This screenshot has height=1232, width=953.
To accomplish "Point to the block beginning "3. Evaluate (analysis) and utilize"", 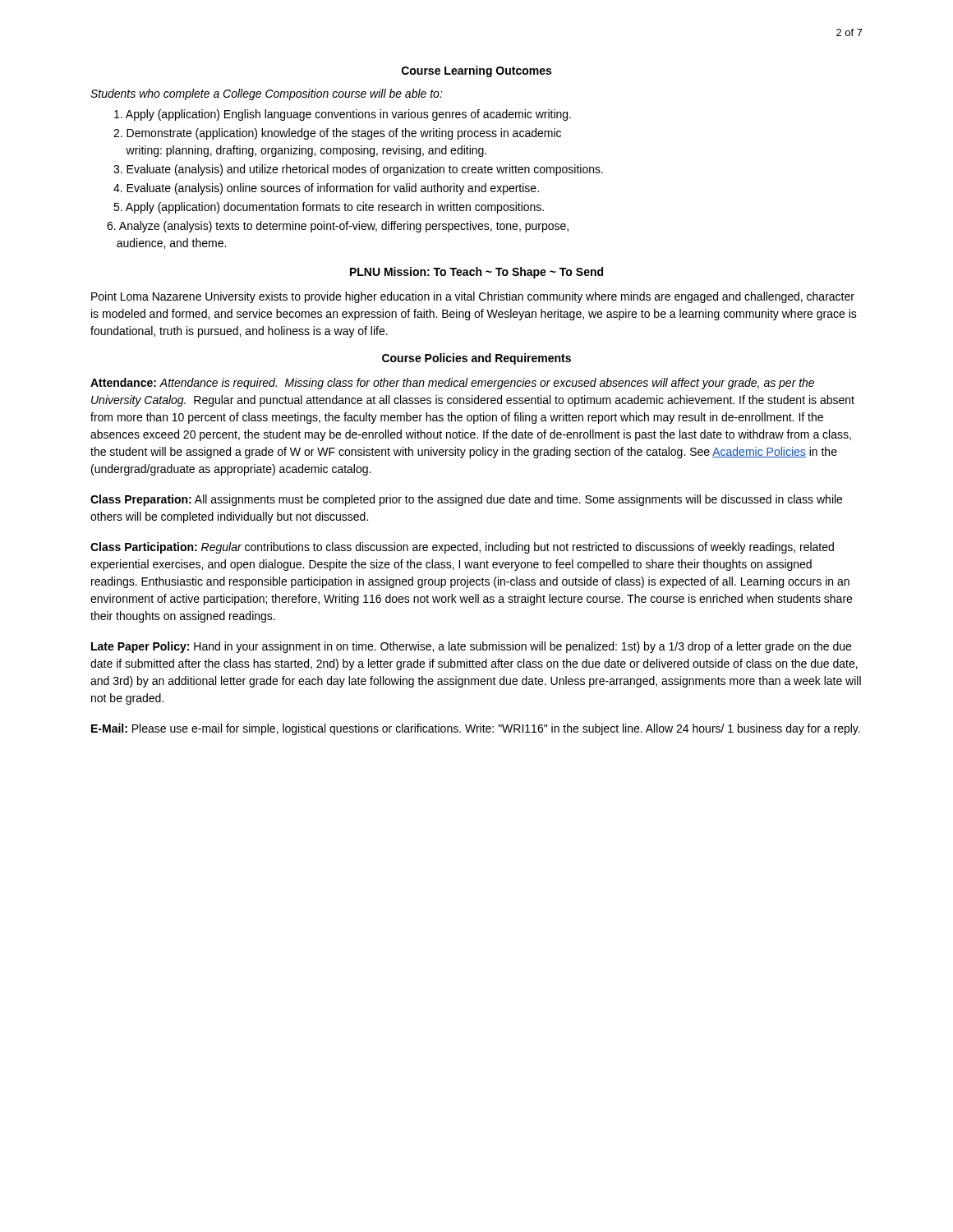I will point(359,169).
